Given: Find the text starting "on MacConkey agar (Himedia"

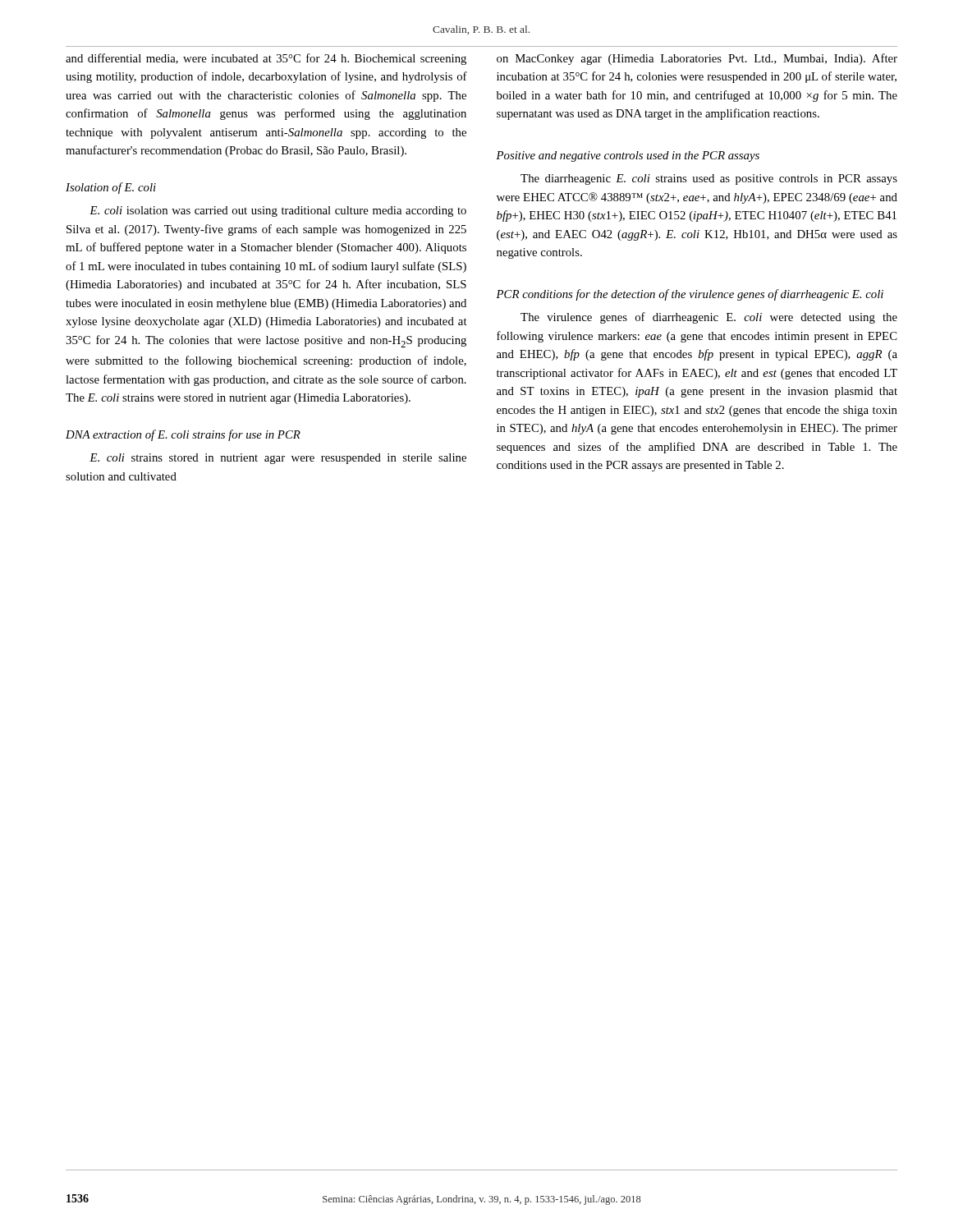Looking at the screenshot, I should 697,86.
